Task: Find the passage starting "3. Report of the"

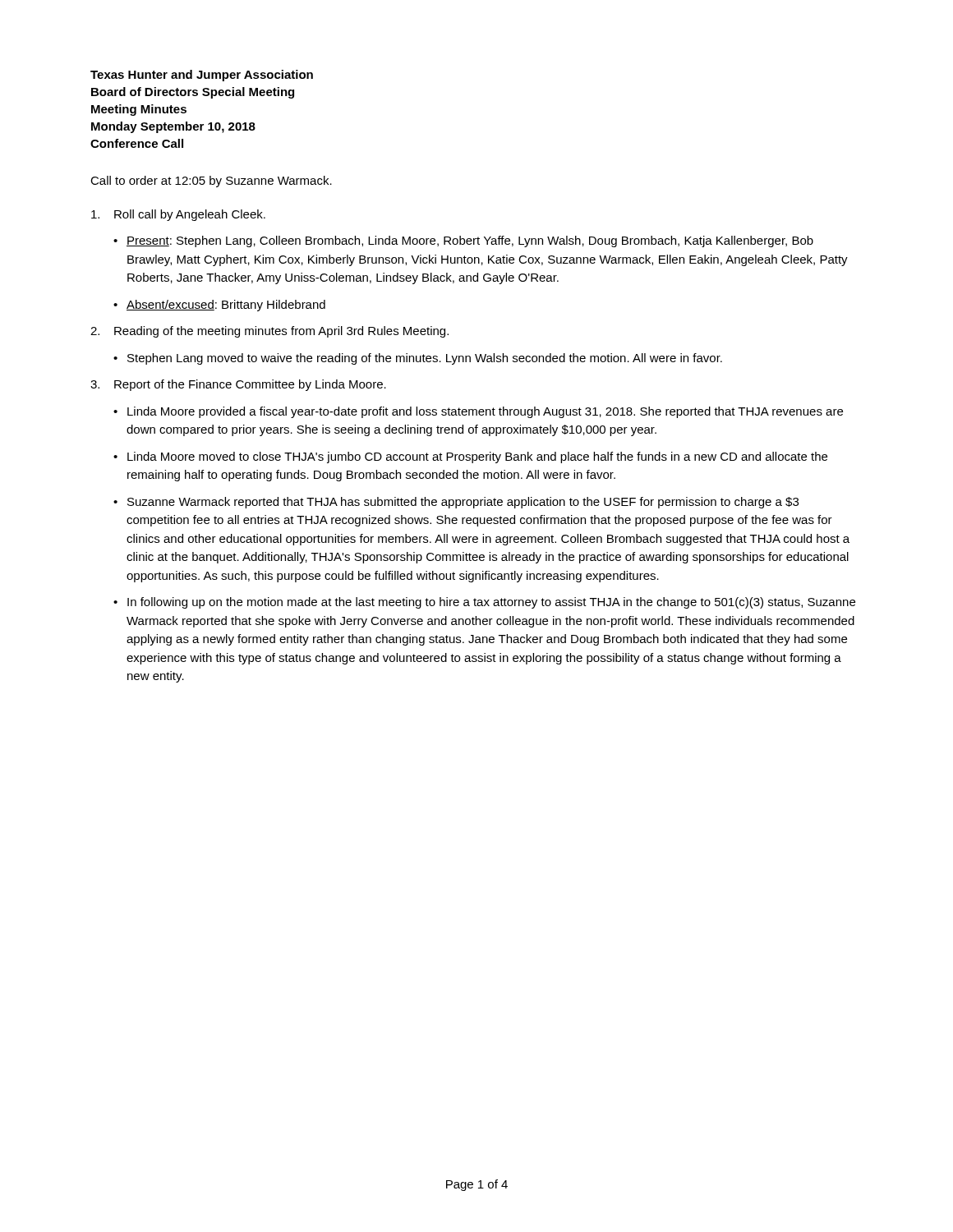Action: coord(239,385)
